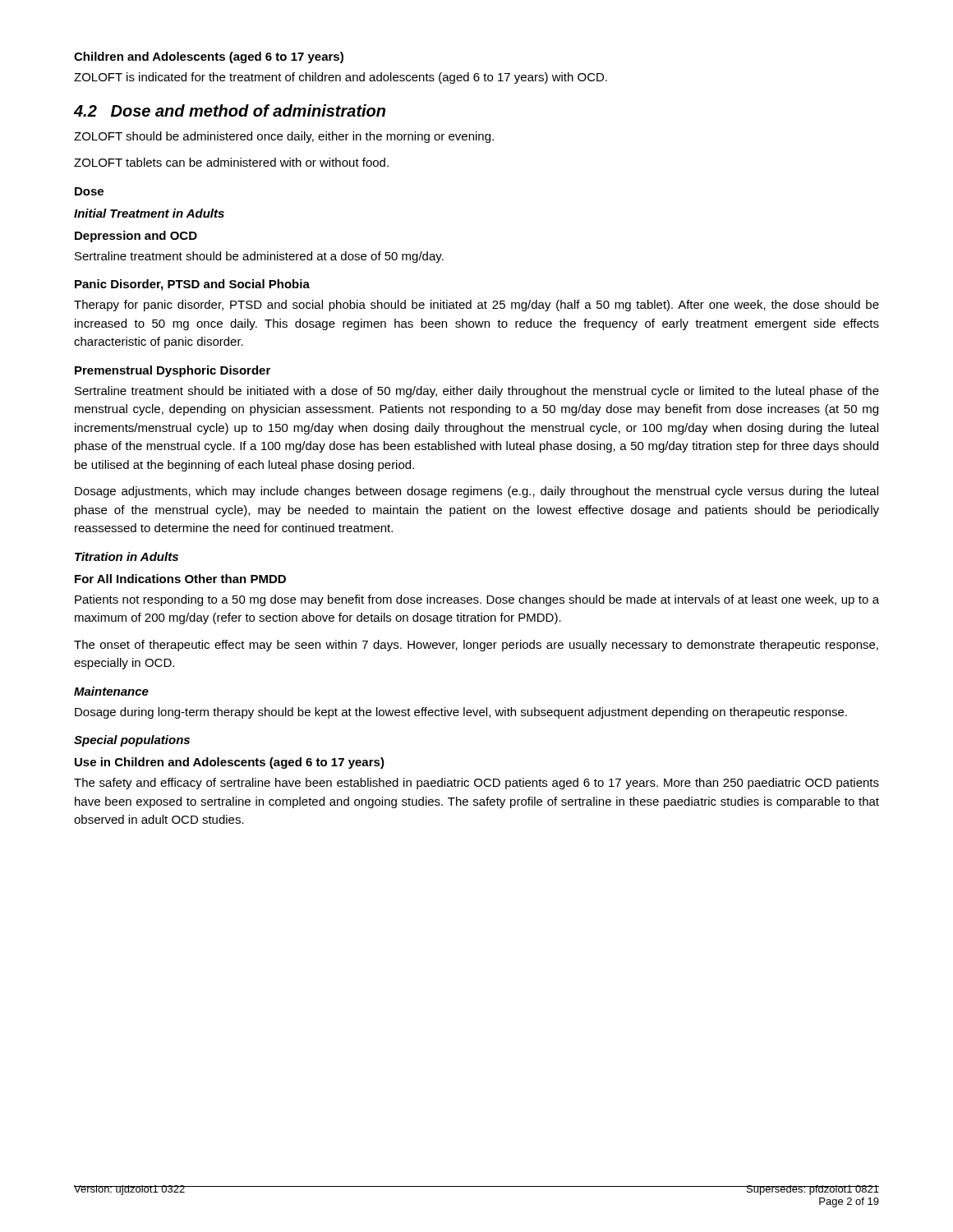The width and height of the screenshot is (953, 1232).
Task: Find the text starting "Sertraline treatment should be administered at a dose"
Action: 259,257
